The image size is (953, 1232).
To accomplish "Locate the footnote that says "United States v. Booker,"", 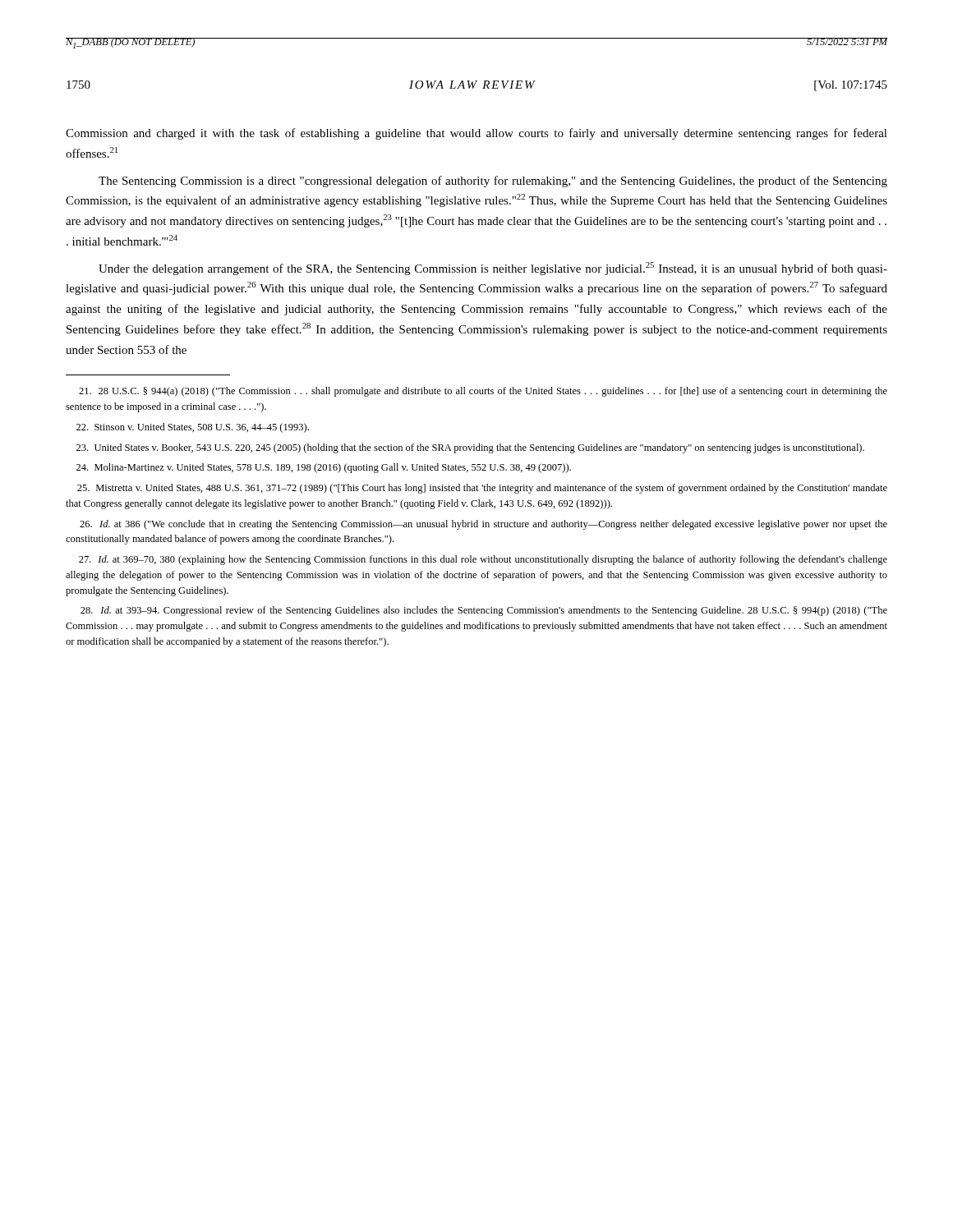I will point(465,447).
